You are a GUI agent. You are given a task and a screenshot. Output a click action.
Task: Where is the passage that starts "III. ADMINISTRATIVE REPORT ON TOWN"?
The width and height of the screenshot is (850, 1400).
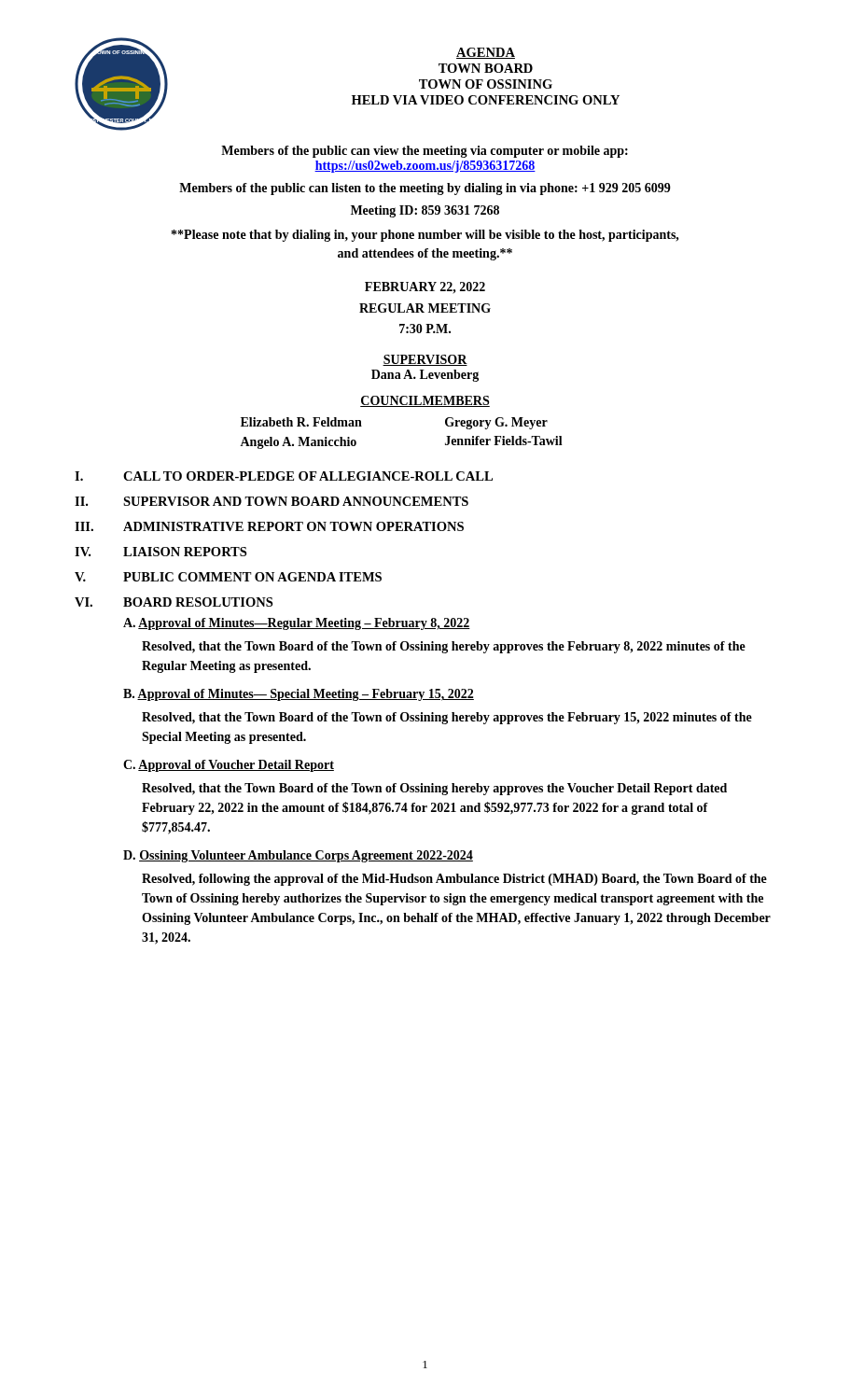tap(269, 527)
